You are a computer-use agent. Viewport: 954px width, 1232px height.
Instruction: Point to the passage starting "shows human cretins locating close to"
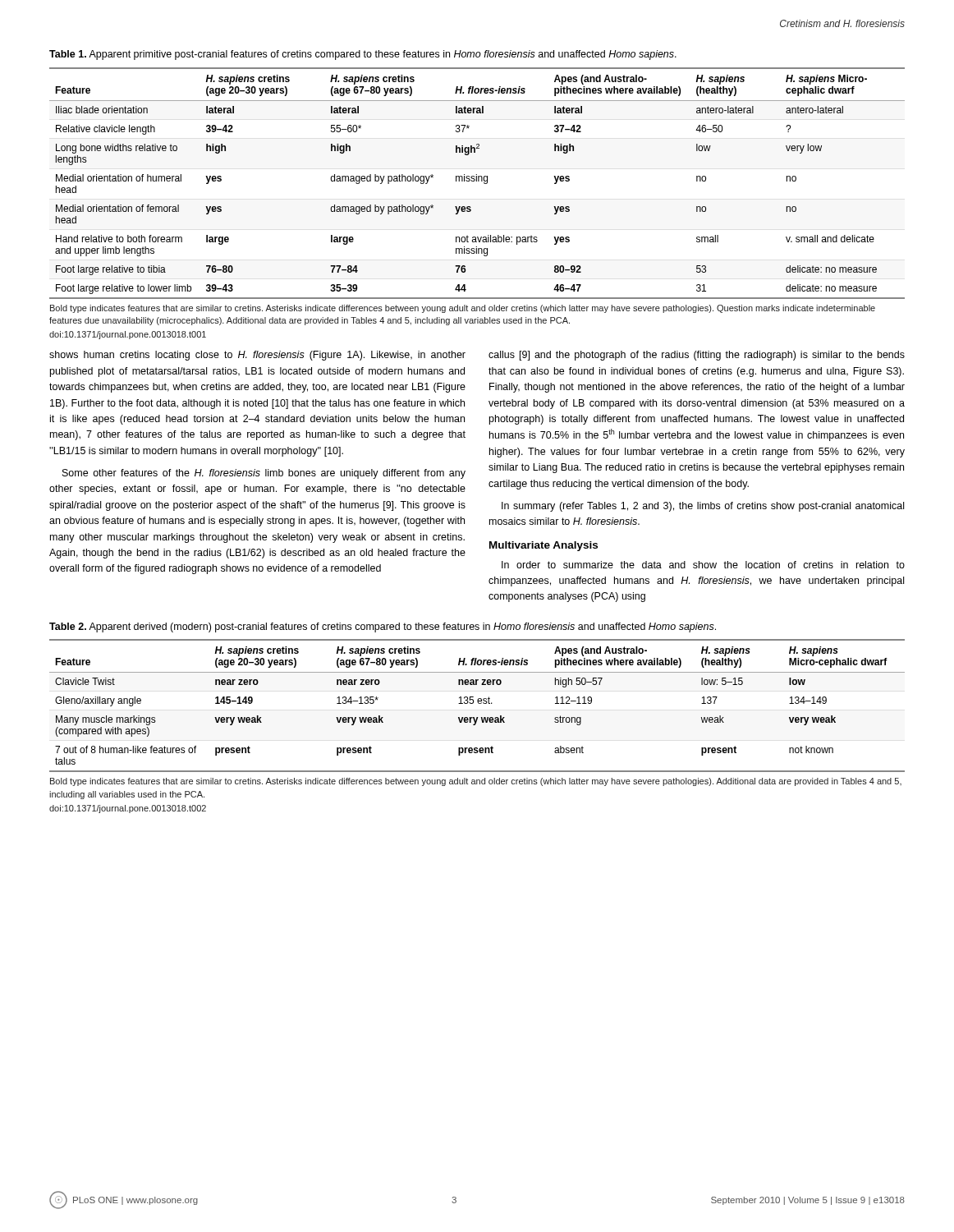[257, 462]
